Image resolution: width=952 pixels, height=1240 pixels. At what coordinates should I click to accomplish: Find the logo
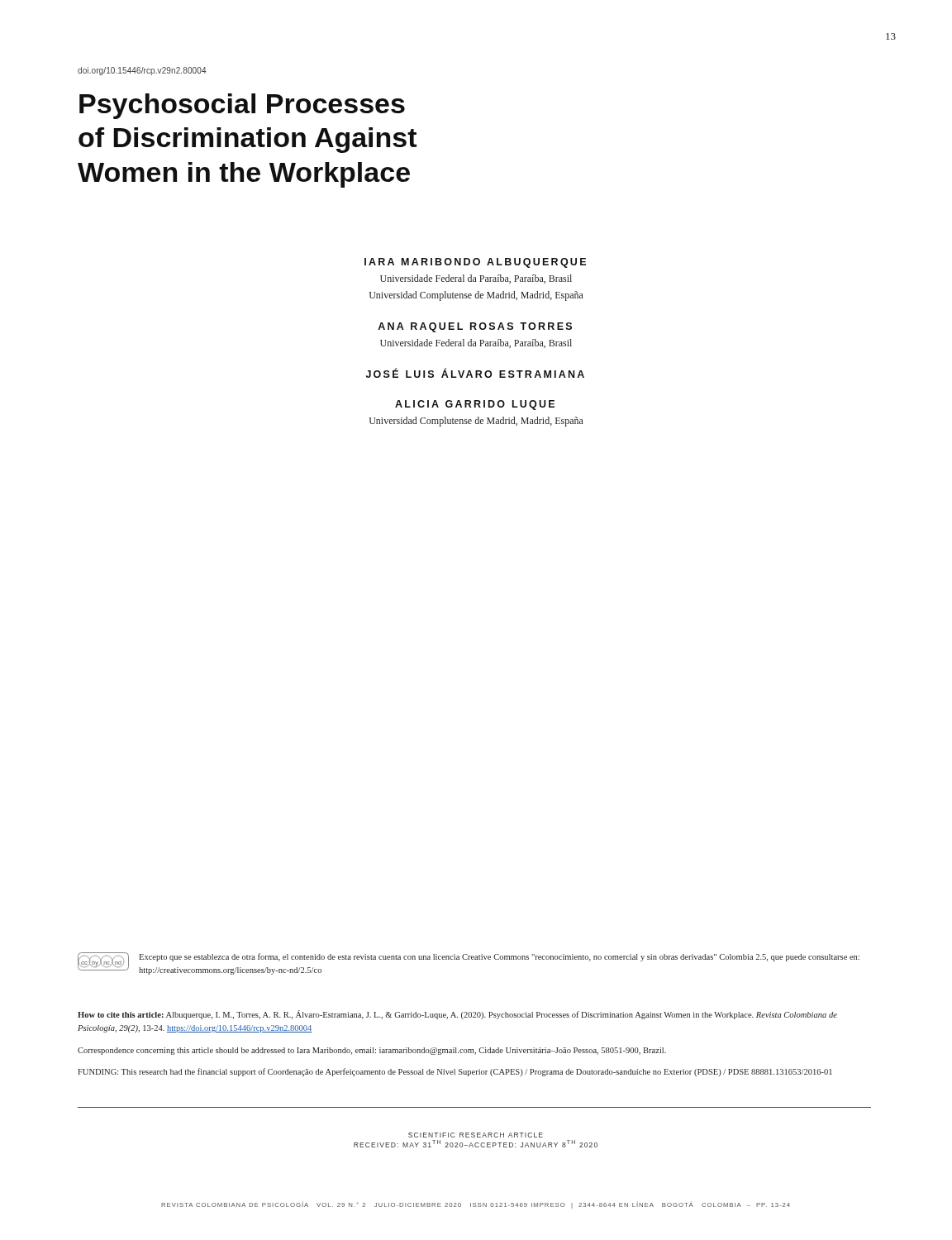[x=103, y=963]
